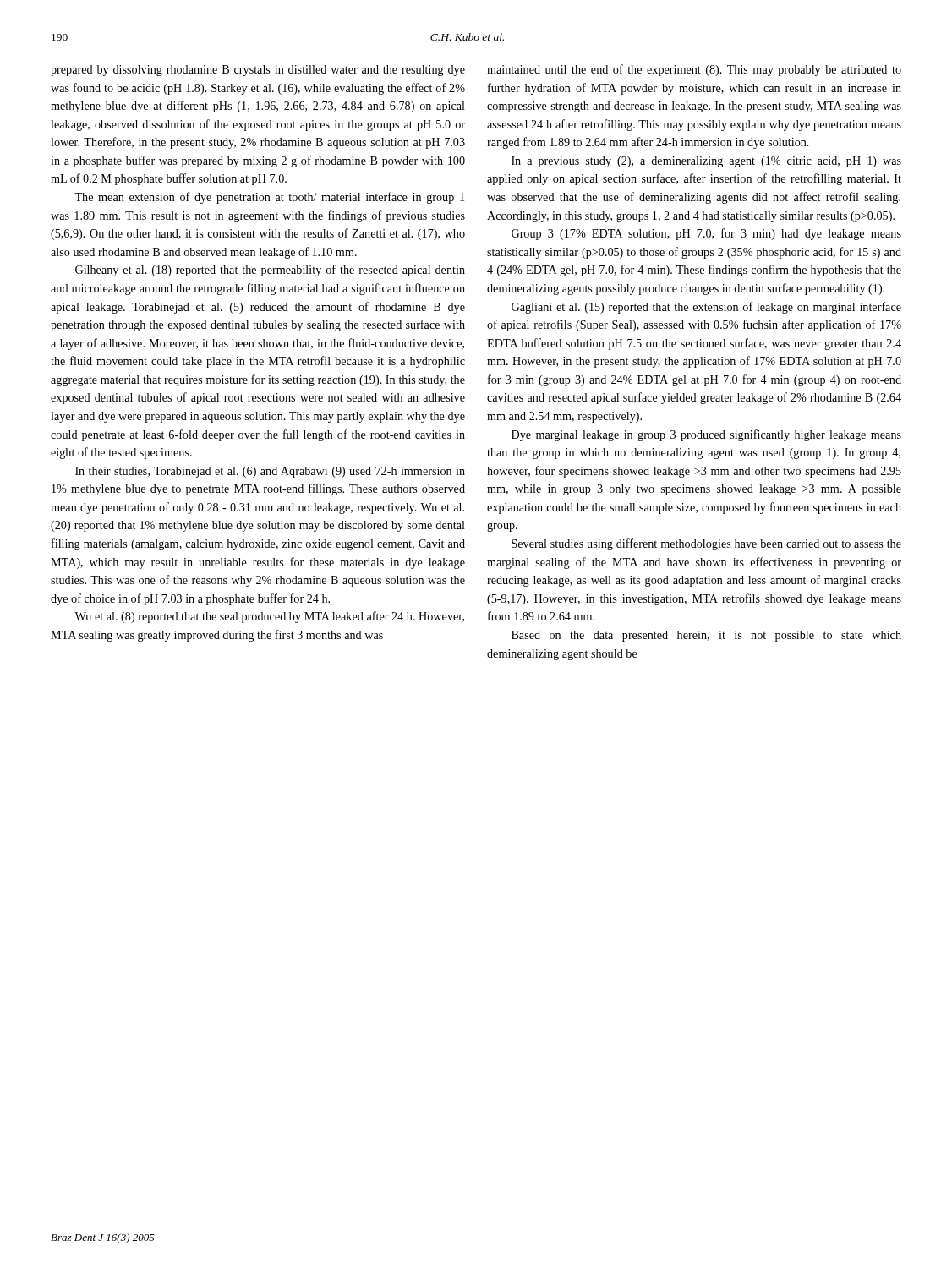This screenshot has height=1268, width=952.
Task: Click the passage that begins "Several studies using different methodologies have been"
Action: coord(694,581)
